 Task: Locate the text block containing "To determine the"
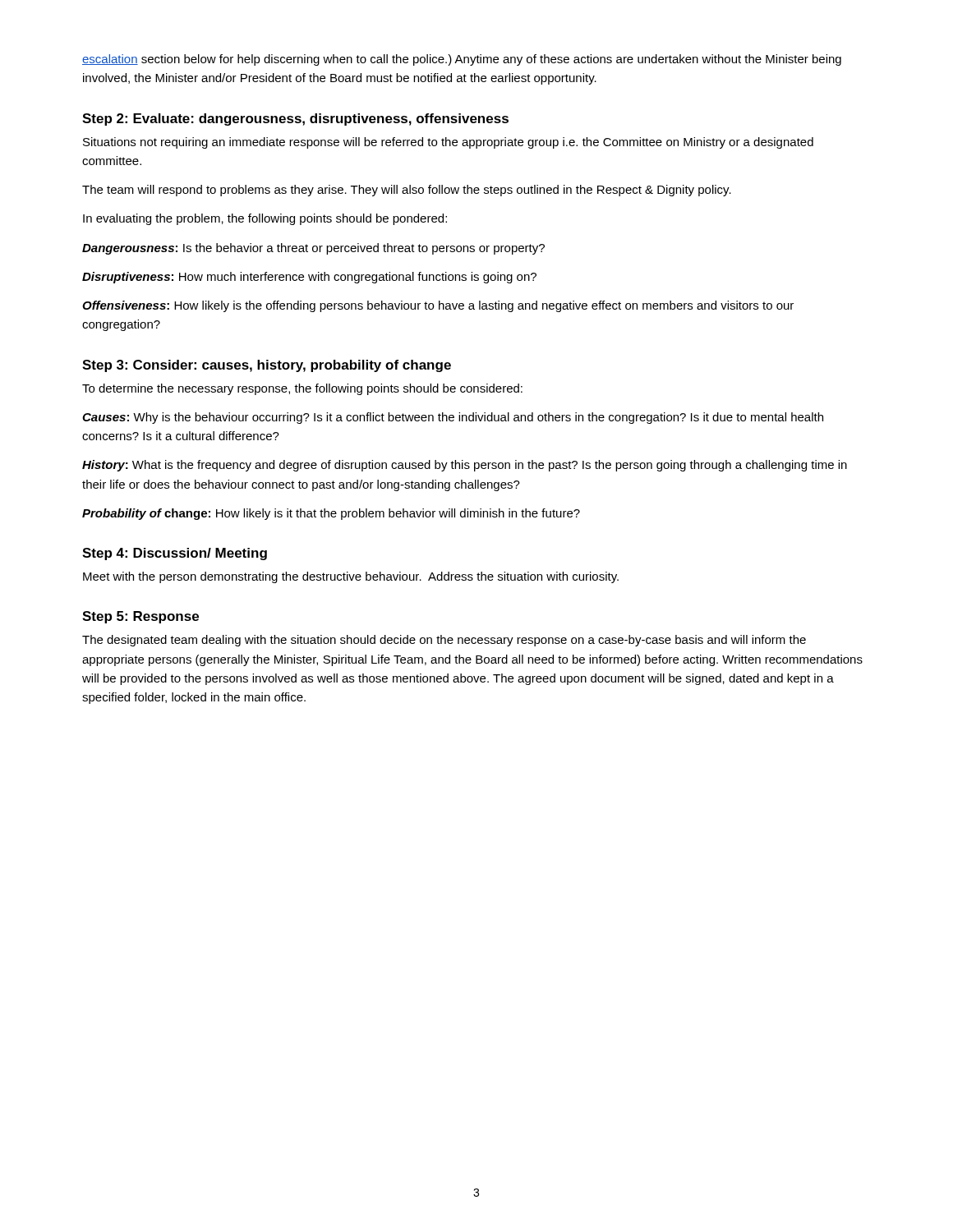(303, 388)
